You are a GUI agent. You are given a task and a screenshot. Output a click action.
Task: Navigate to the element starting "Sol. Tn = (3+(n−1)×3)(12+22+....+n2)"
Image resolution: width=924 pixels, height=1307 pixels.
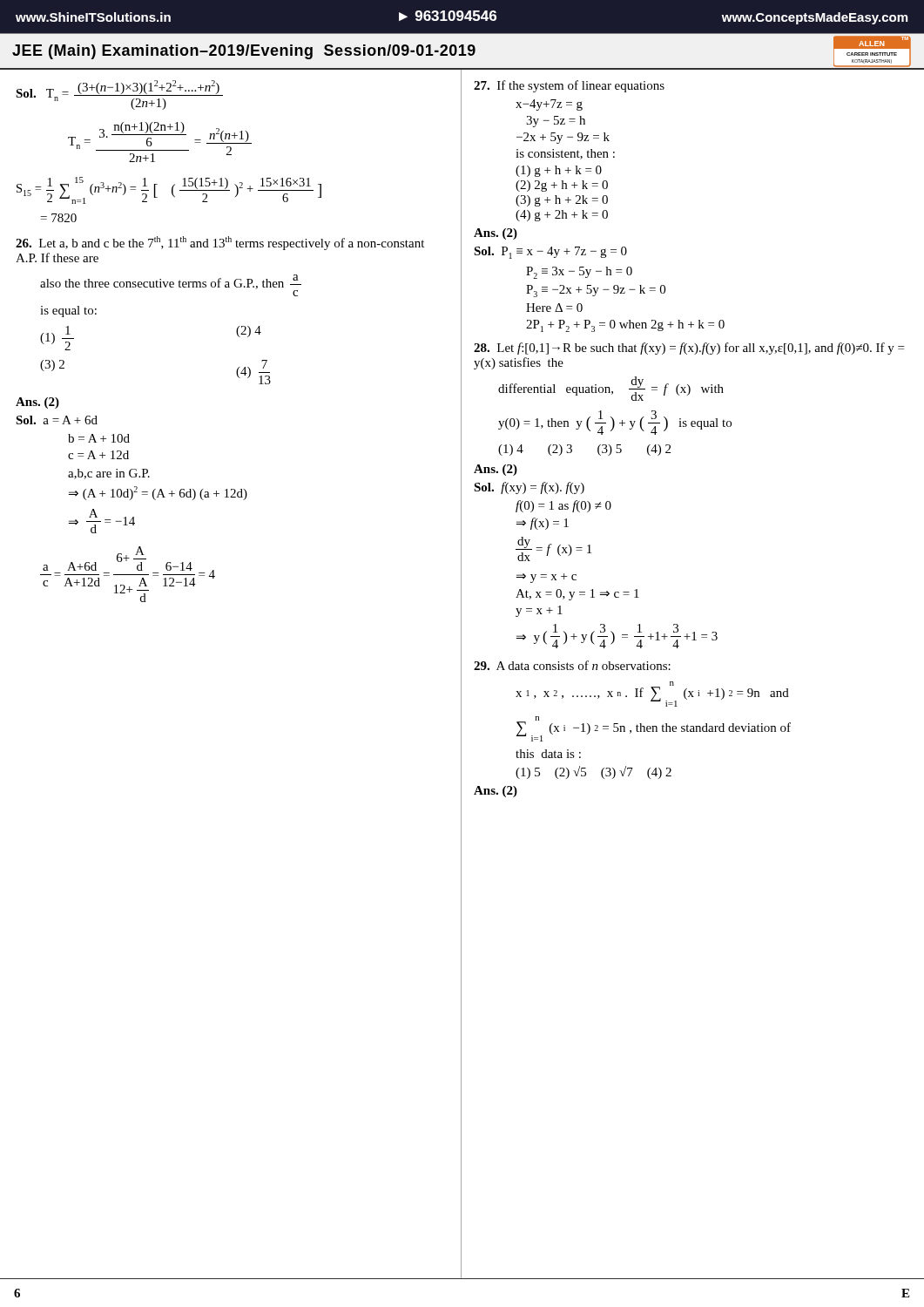119,95
